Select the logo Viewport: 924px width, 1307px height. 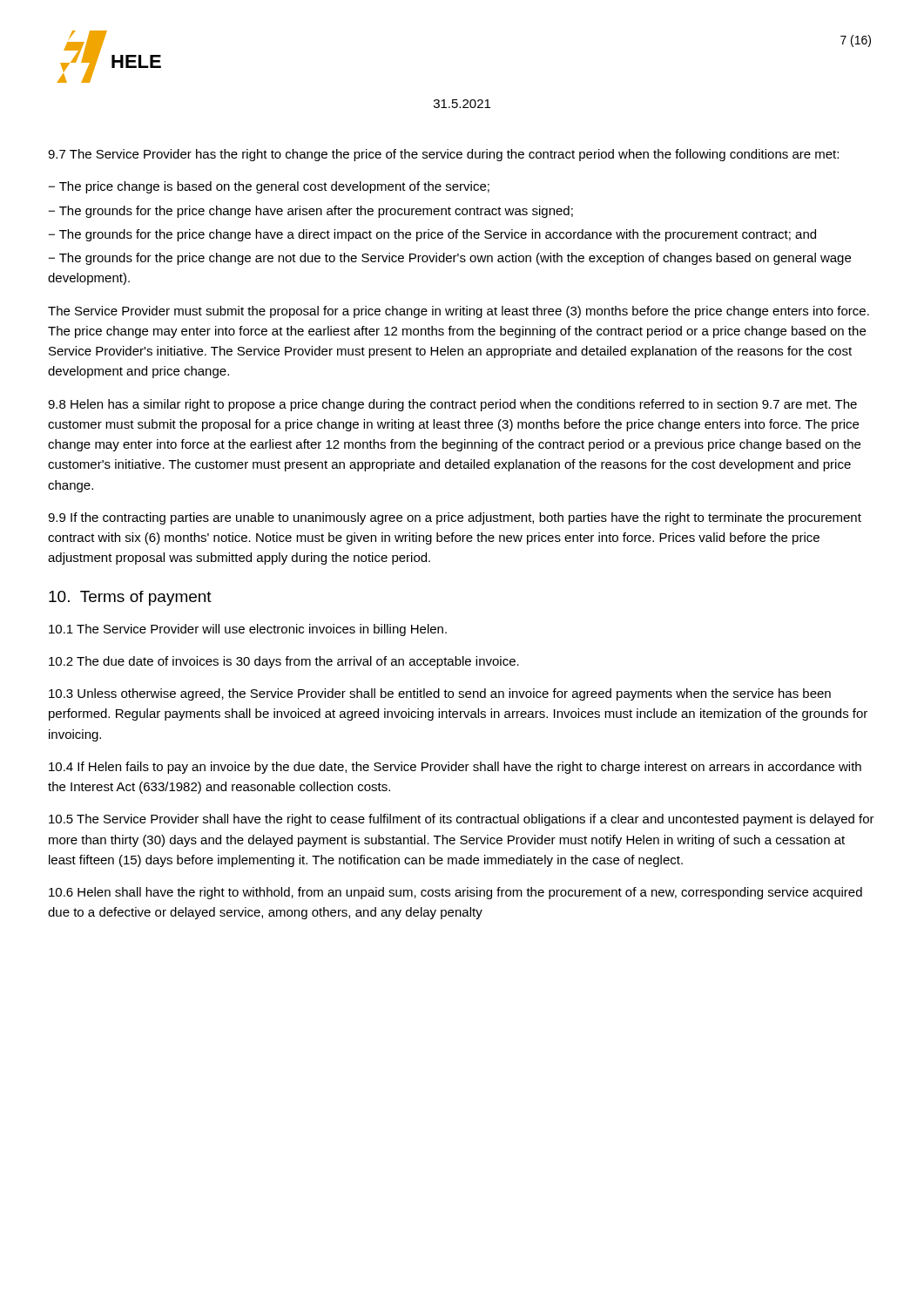coord(105,59)
